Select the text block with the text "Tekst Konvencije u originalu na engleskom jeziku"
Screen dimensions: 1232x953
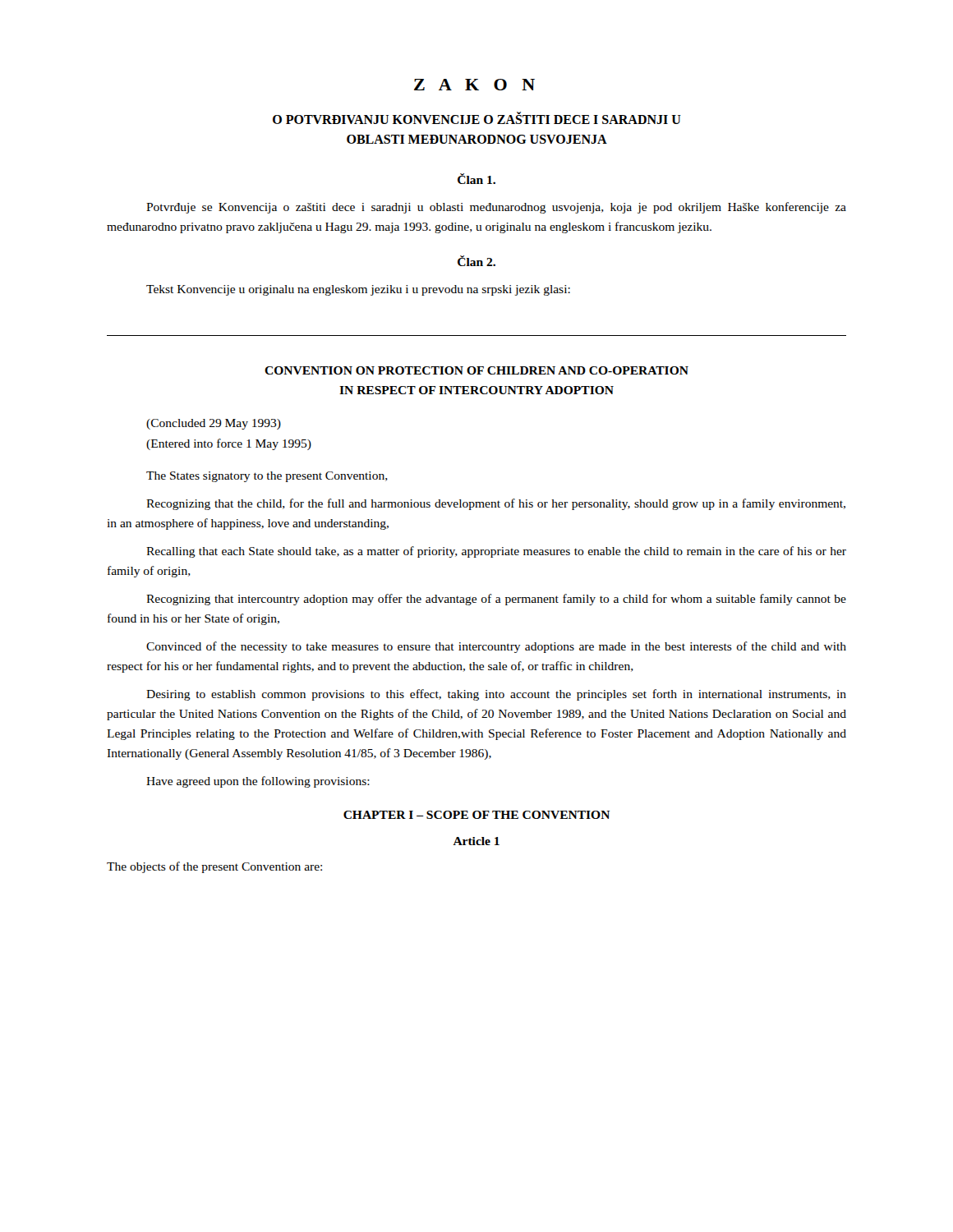click(358, 289)
